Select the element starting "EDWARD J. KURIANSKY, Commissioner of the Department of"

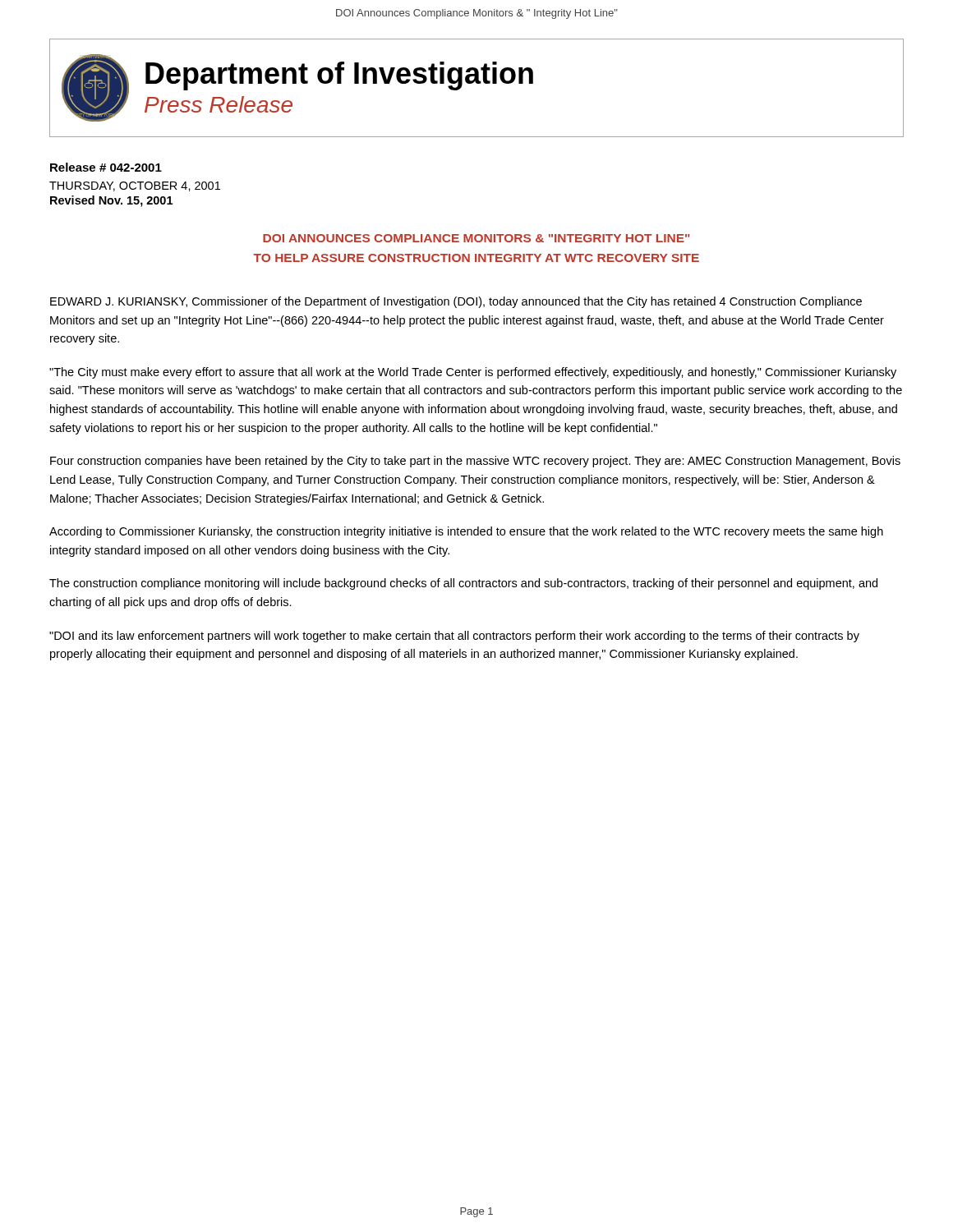467,320
